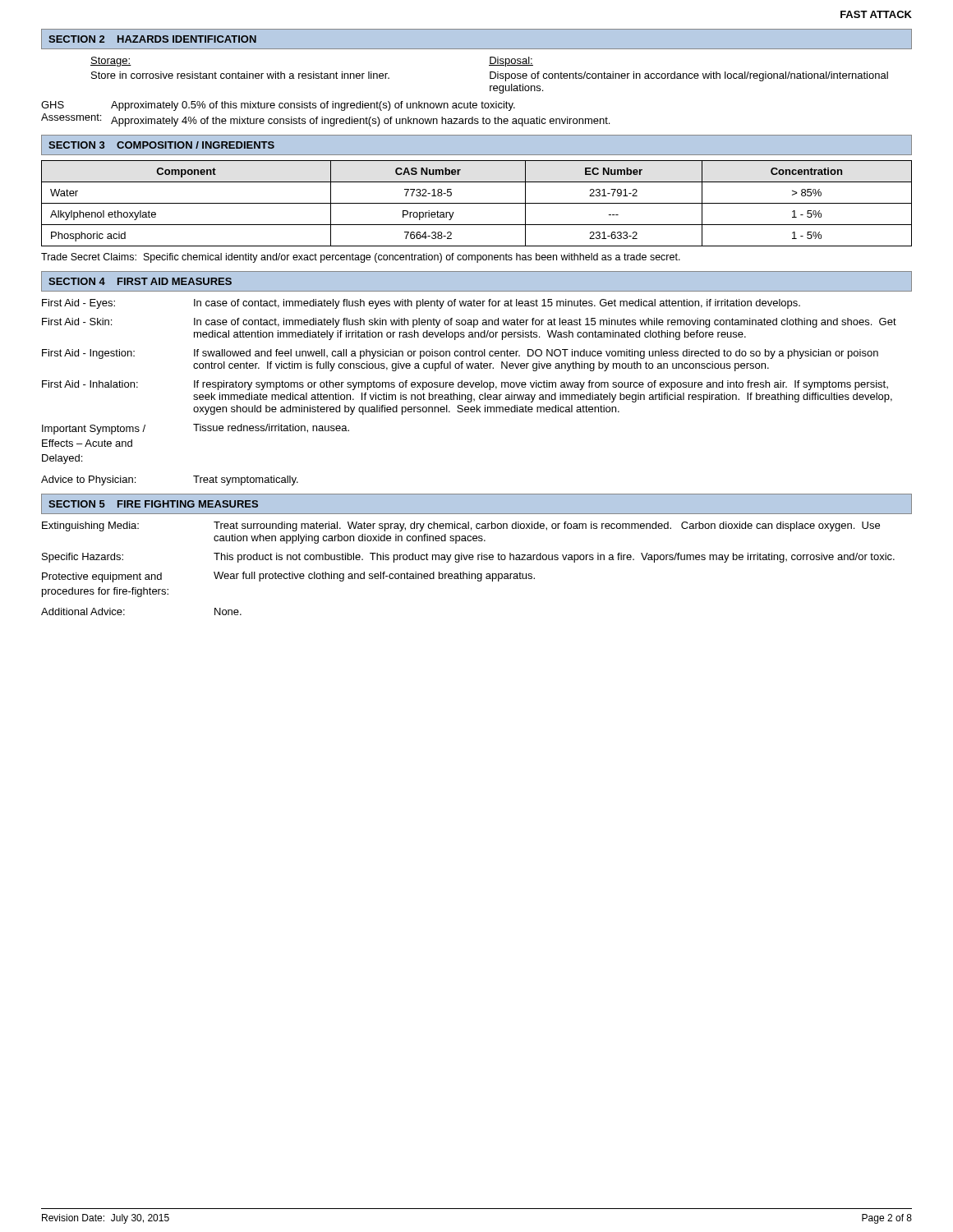Viewport: 953px width, 1232px height.
Task: Point to the region starting "Storage: Store in corrosive resistant container with"
Action: pos(501,74)
